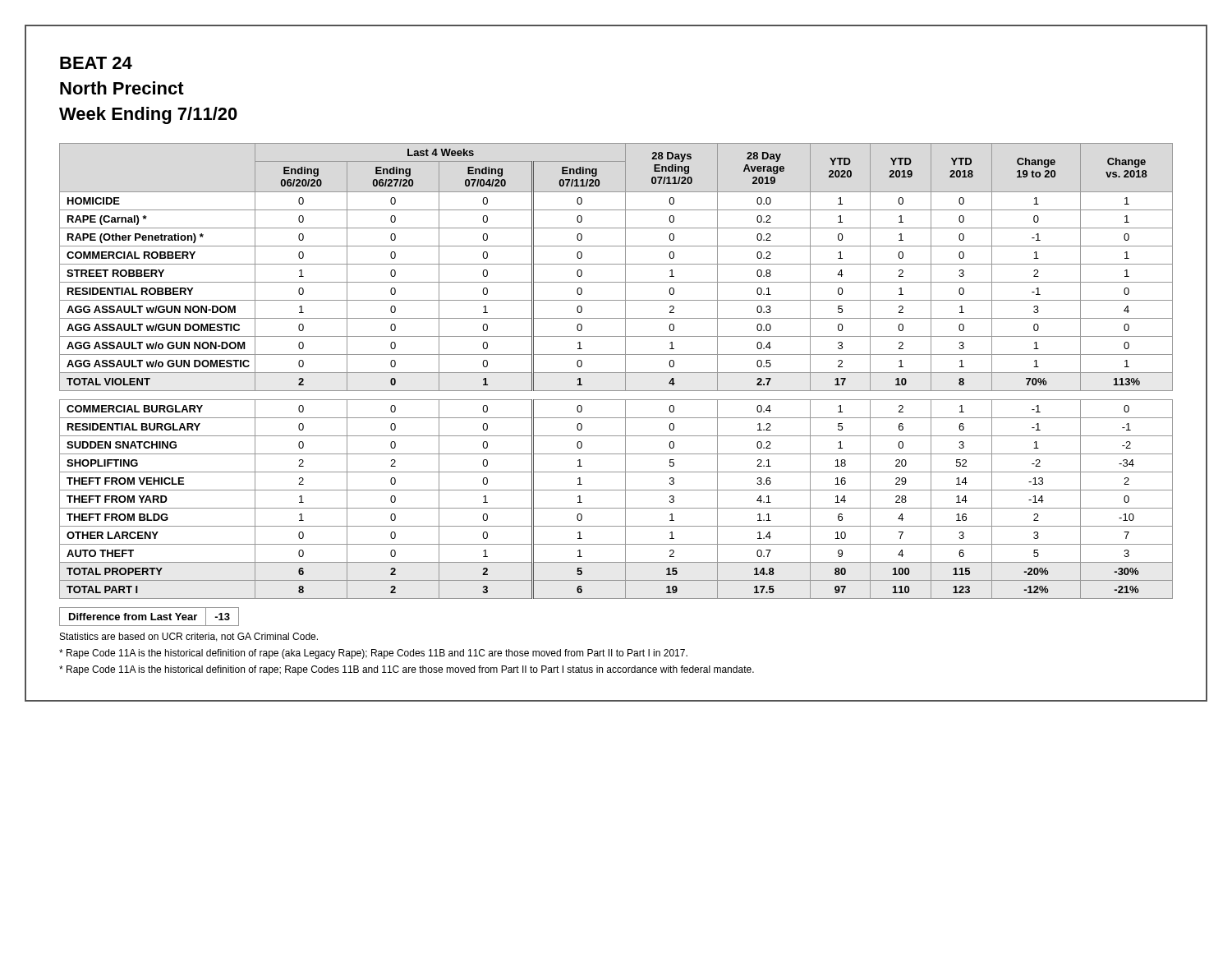The image size is (1232, 953).
Task: Select the title that reads "BEAT 24 North Precinct Week Ending"
Action: point(96,63)
